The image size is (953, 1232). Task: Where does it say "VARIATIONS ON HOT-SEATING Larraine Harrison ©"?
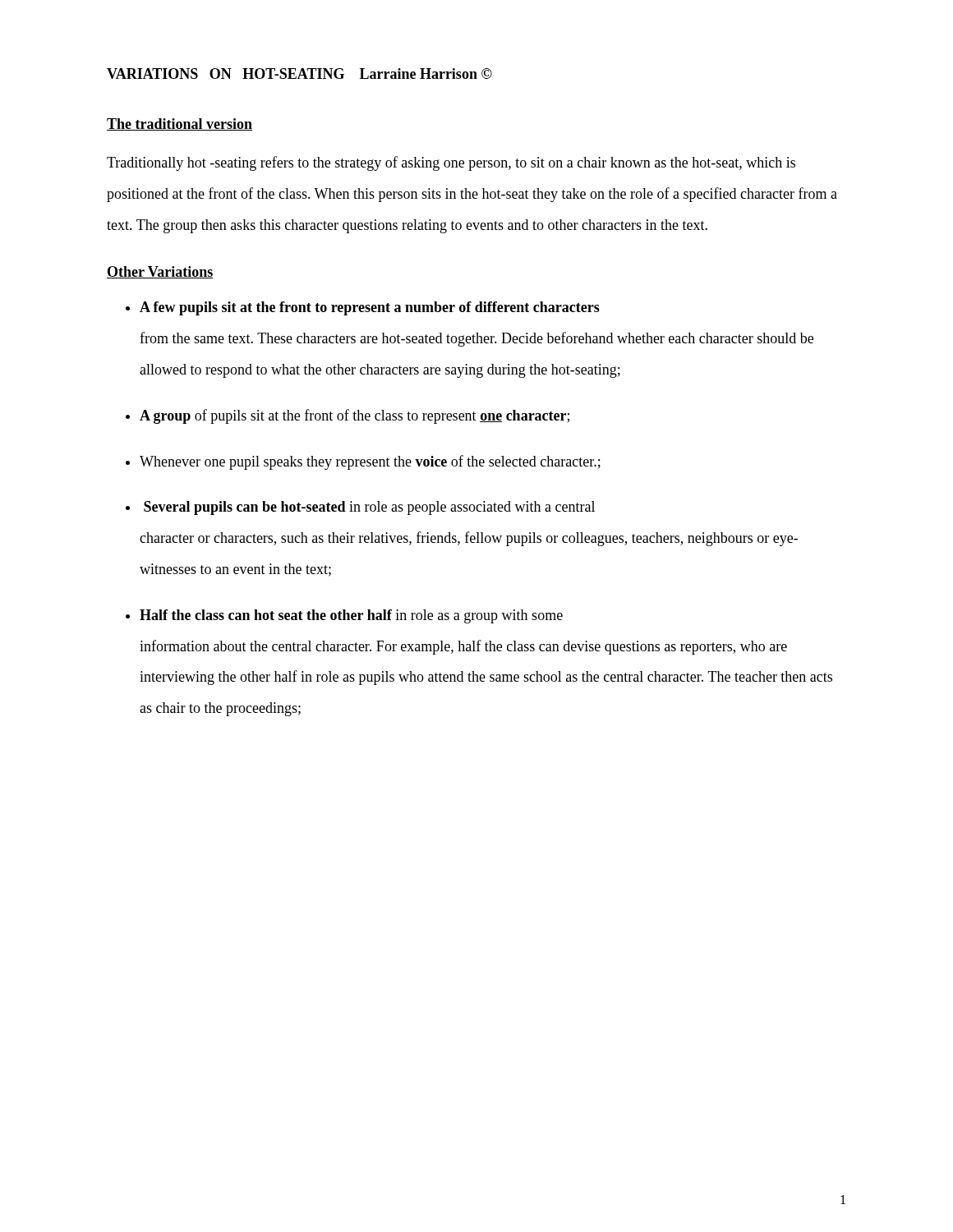click(x=299, y=74)
